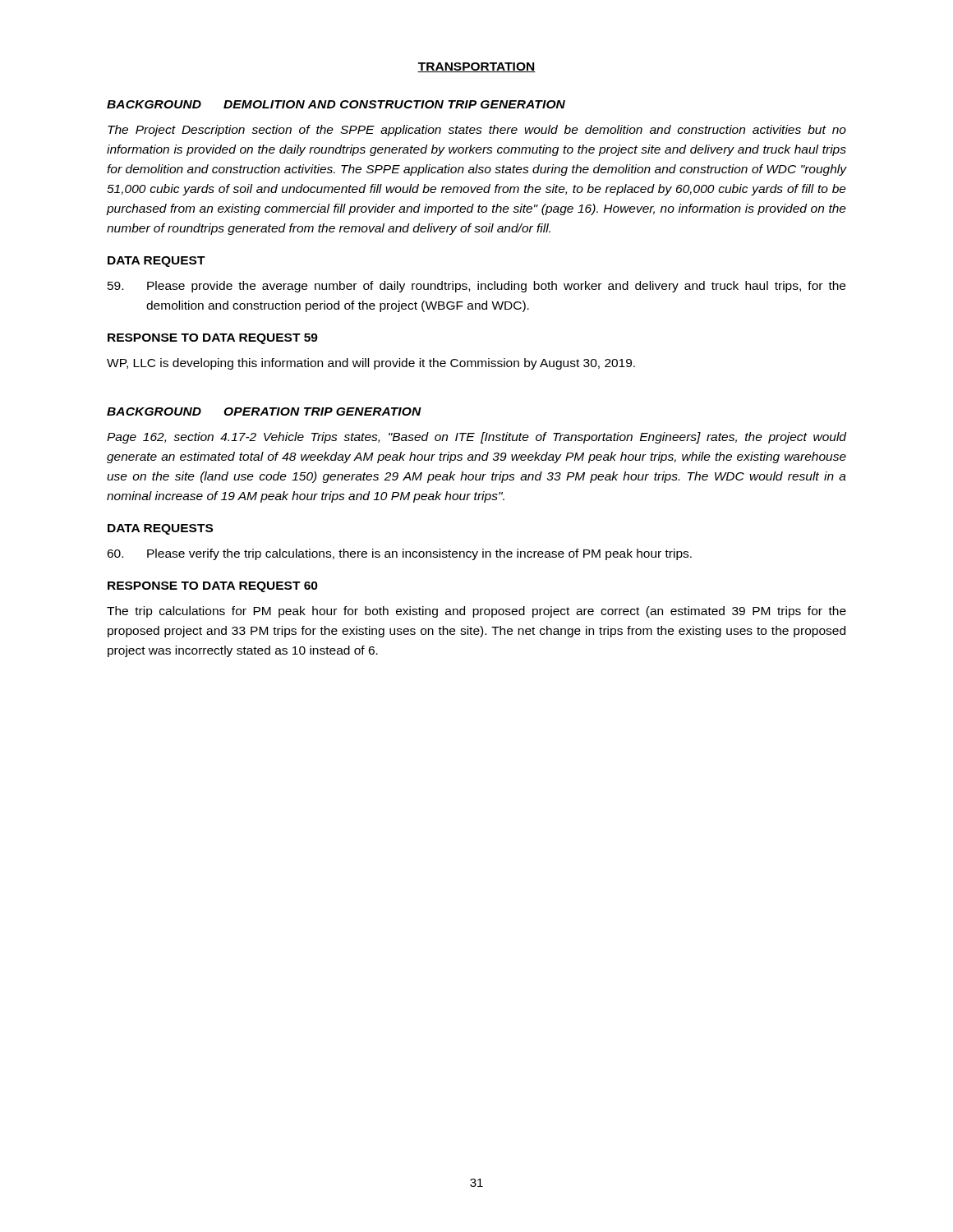Locate the section header that reads "BACKGROUND DEMOLITION AND CONSTRUCTION TRIP GENERATION"
This screenshot has width=953, height=1232.
[336, 104]
